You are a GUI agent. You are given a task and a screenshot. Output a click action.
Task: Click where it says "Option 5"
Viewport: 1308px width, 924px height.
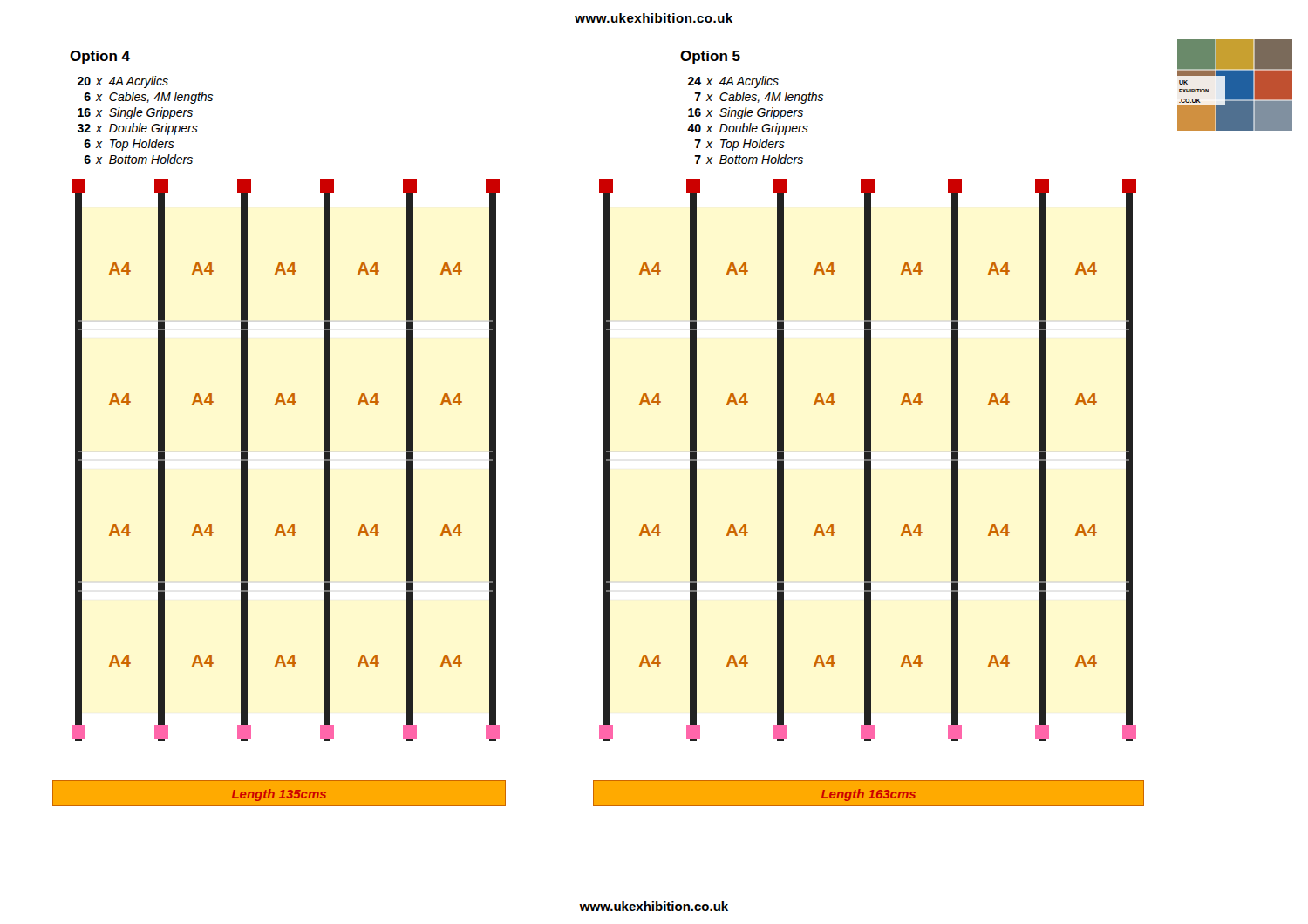click(x=710, y=56)
